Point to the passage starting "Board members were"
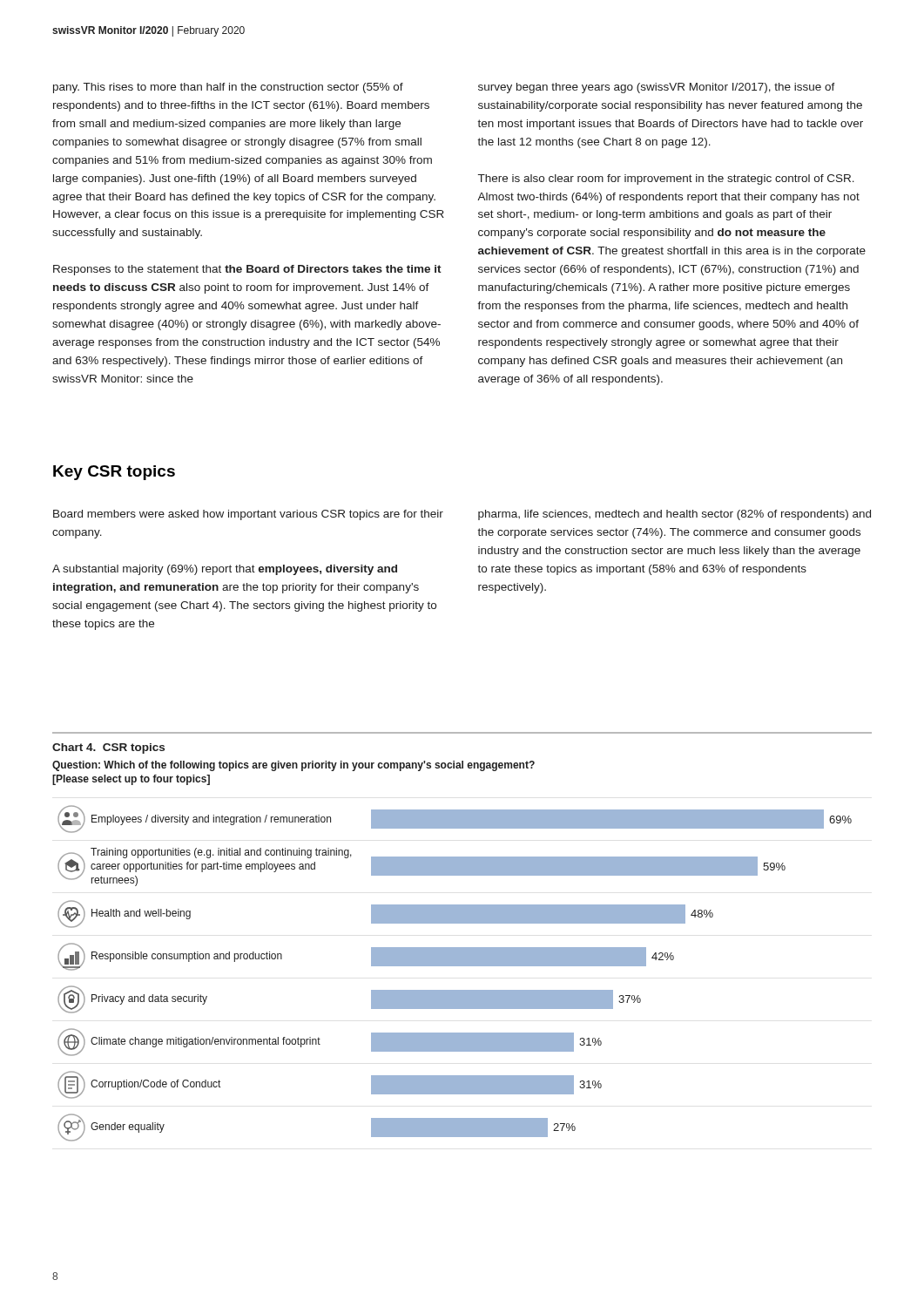 [x=248, y=568]
